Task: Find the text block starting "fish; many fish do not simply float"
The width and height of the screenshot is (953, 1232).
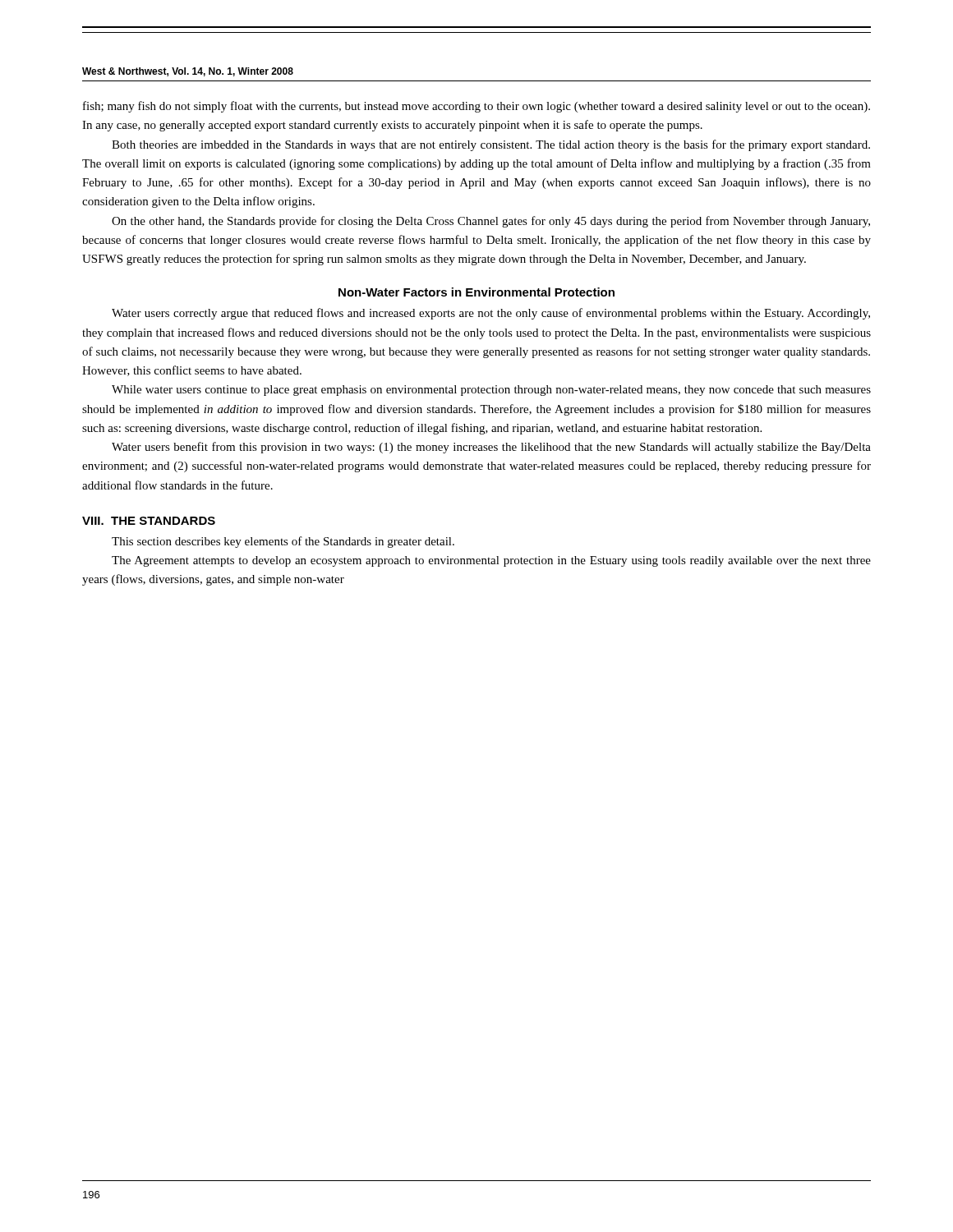Action: click(476, 116)
